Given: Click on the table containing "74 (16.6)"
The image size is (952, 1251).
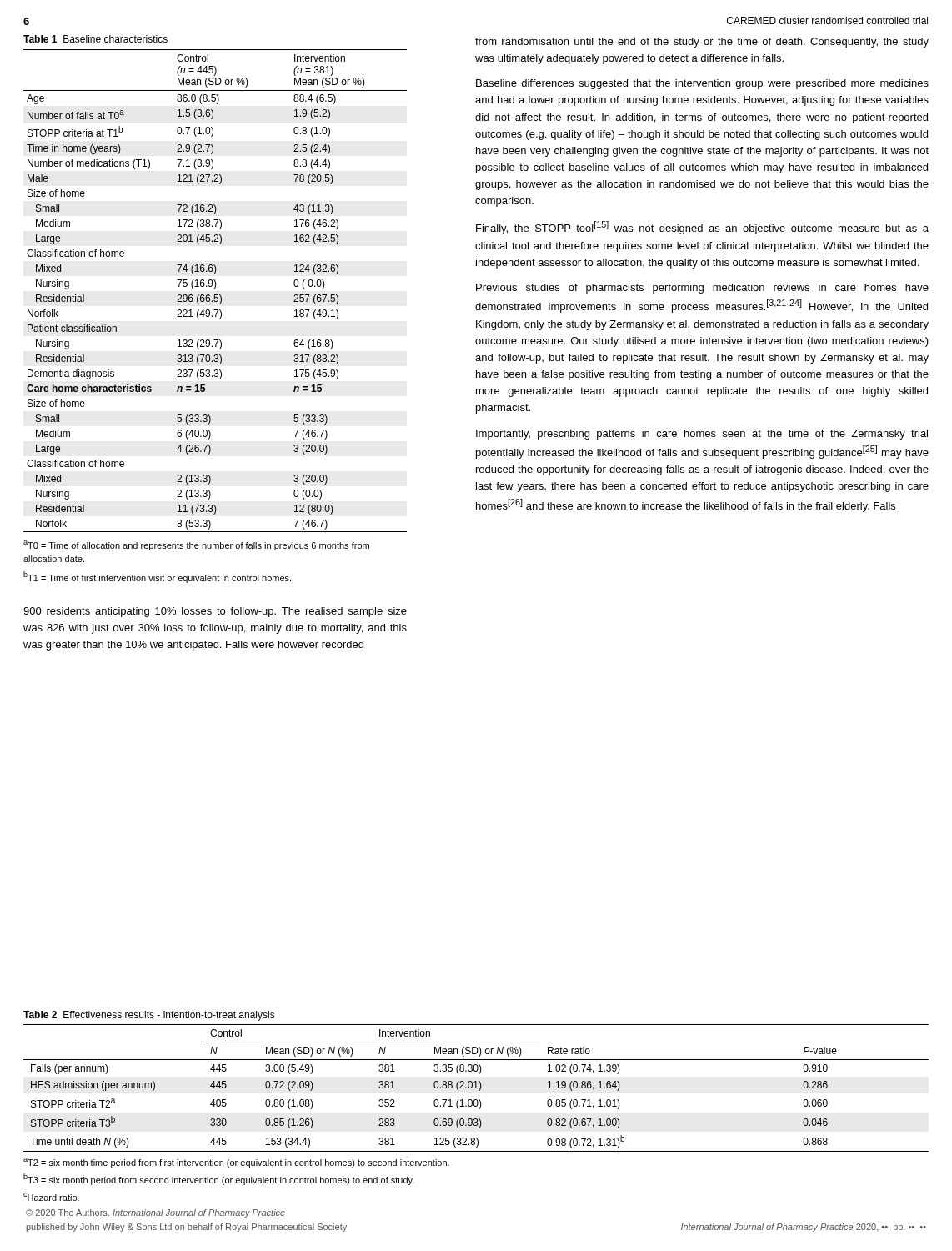Looking at the screenshot, I should coord(215,291).
